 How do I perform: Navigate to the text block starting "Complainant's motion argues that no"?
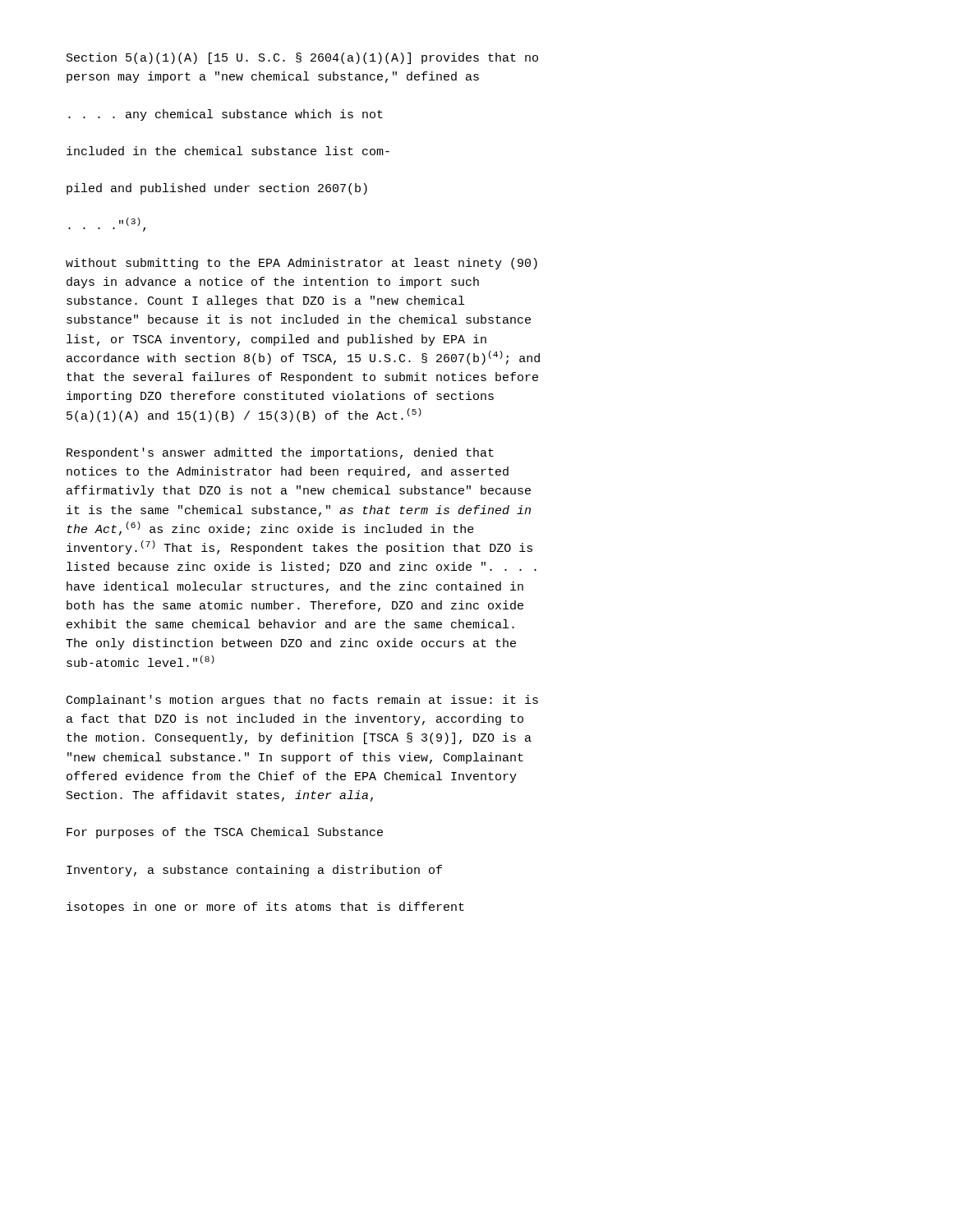coord(302,749)
